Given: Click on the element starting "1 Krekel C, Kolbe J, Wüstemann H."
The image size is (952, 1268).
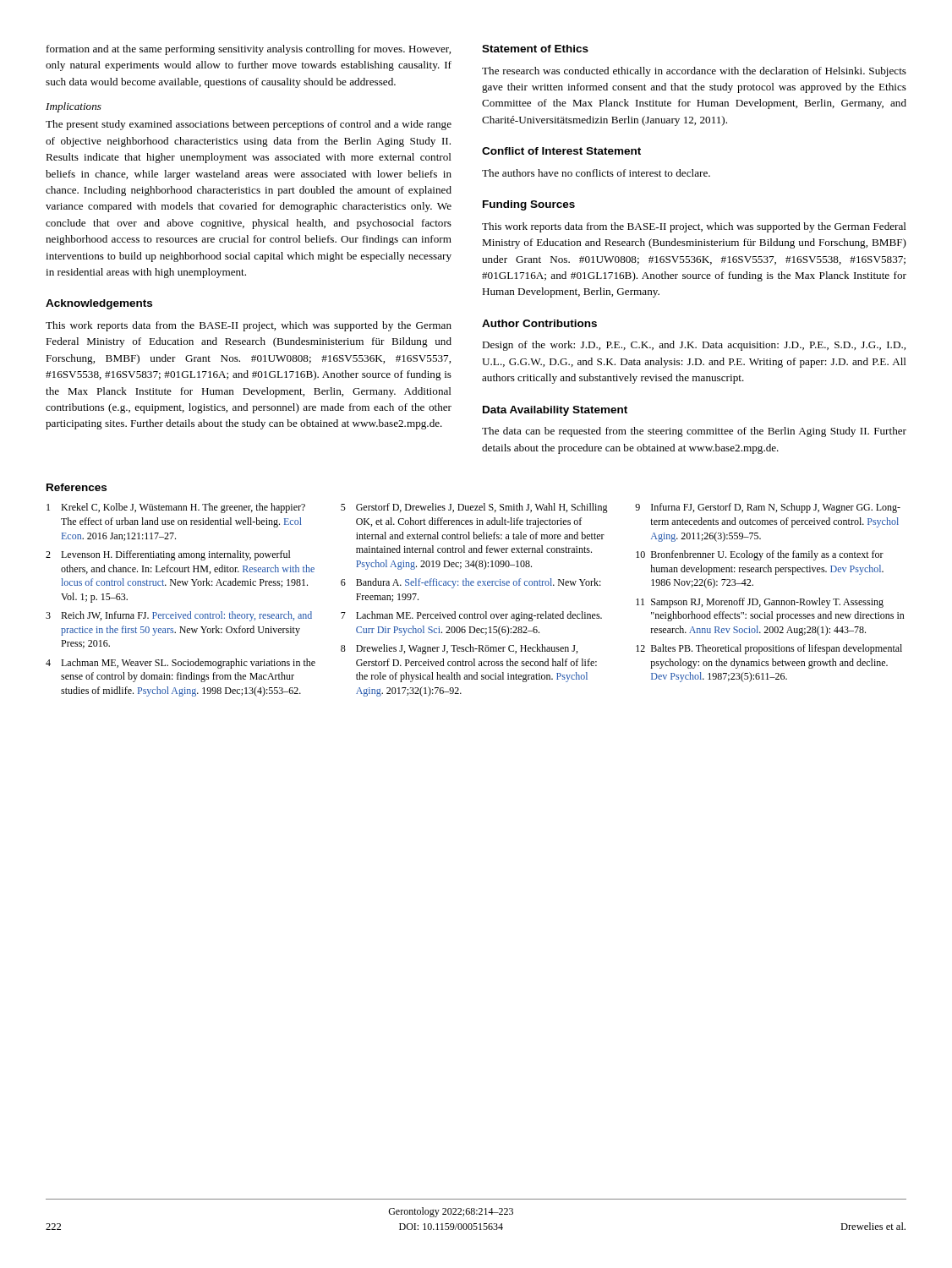Looking at the screenshot, I should click(181, 522).
